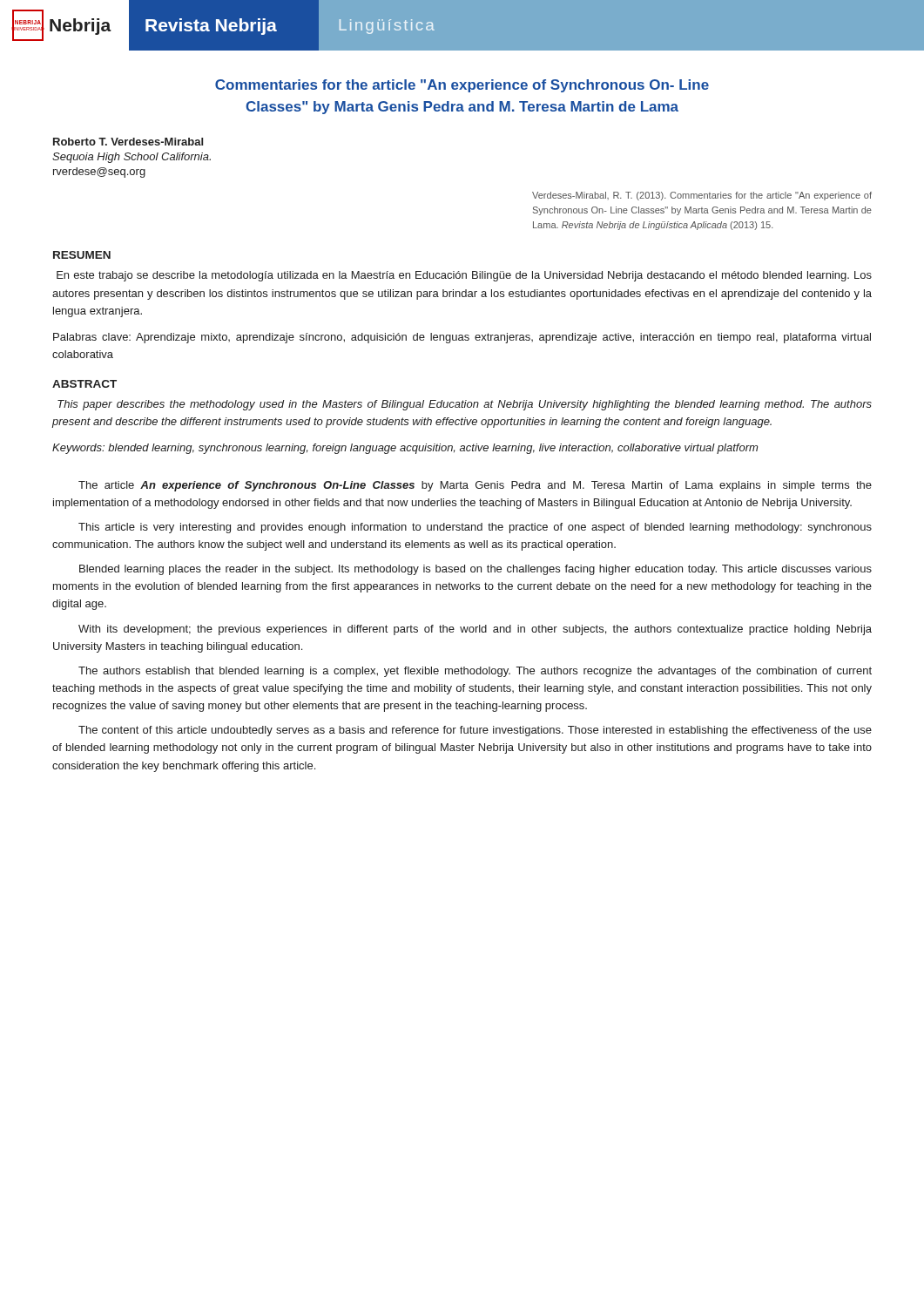Viewport: 924px width, 1307px height.
Task: Locate the block of text that opens with "Verdeses-Mirabal, R. T. (2013). Commentaries for"
Action: 702,211
